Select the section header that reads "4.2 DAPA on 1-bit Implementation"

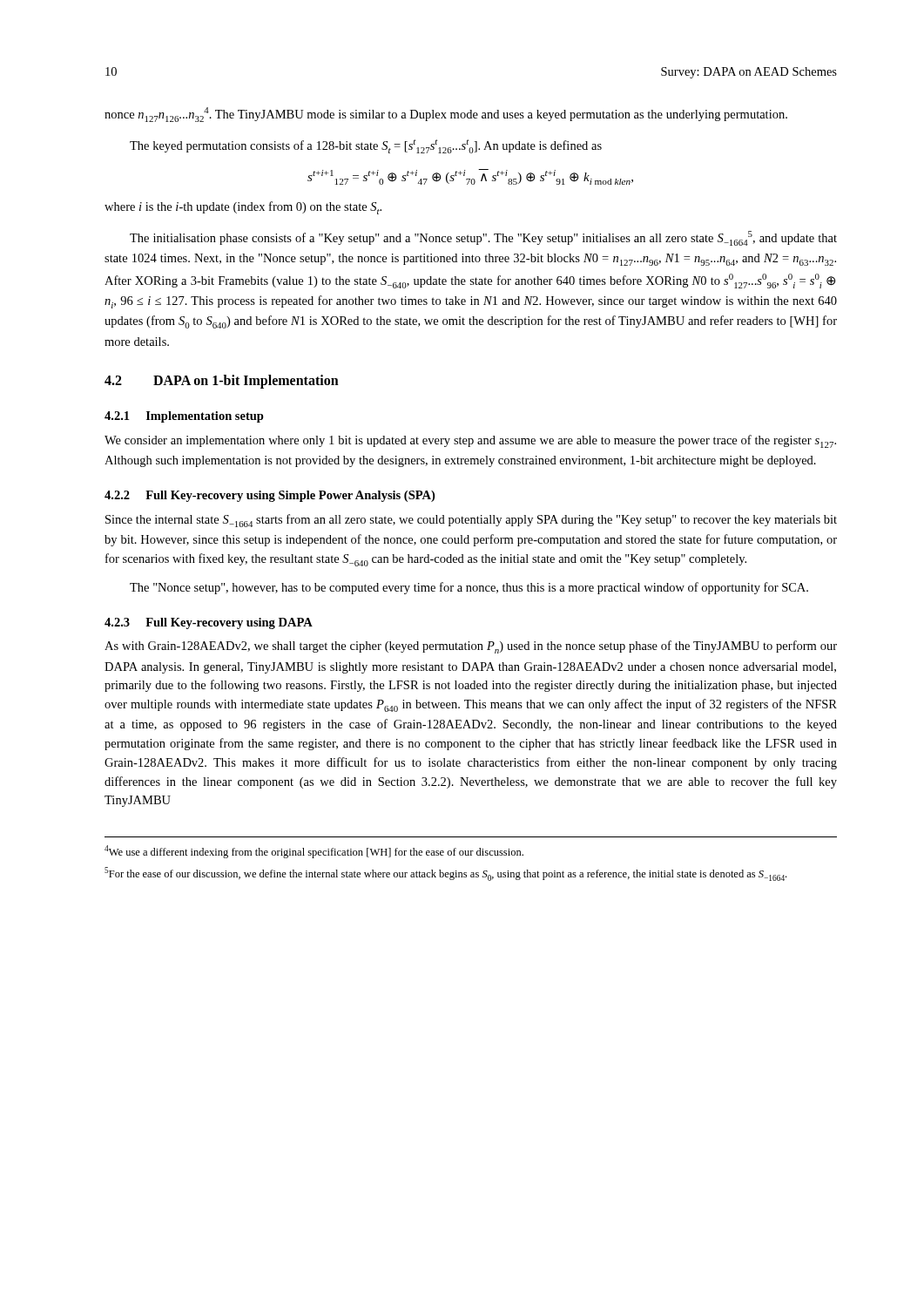tap(222, 382)
